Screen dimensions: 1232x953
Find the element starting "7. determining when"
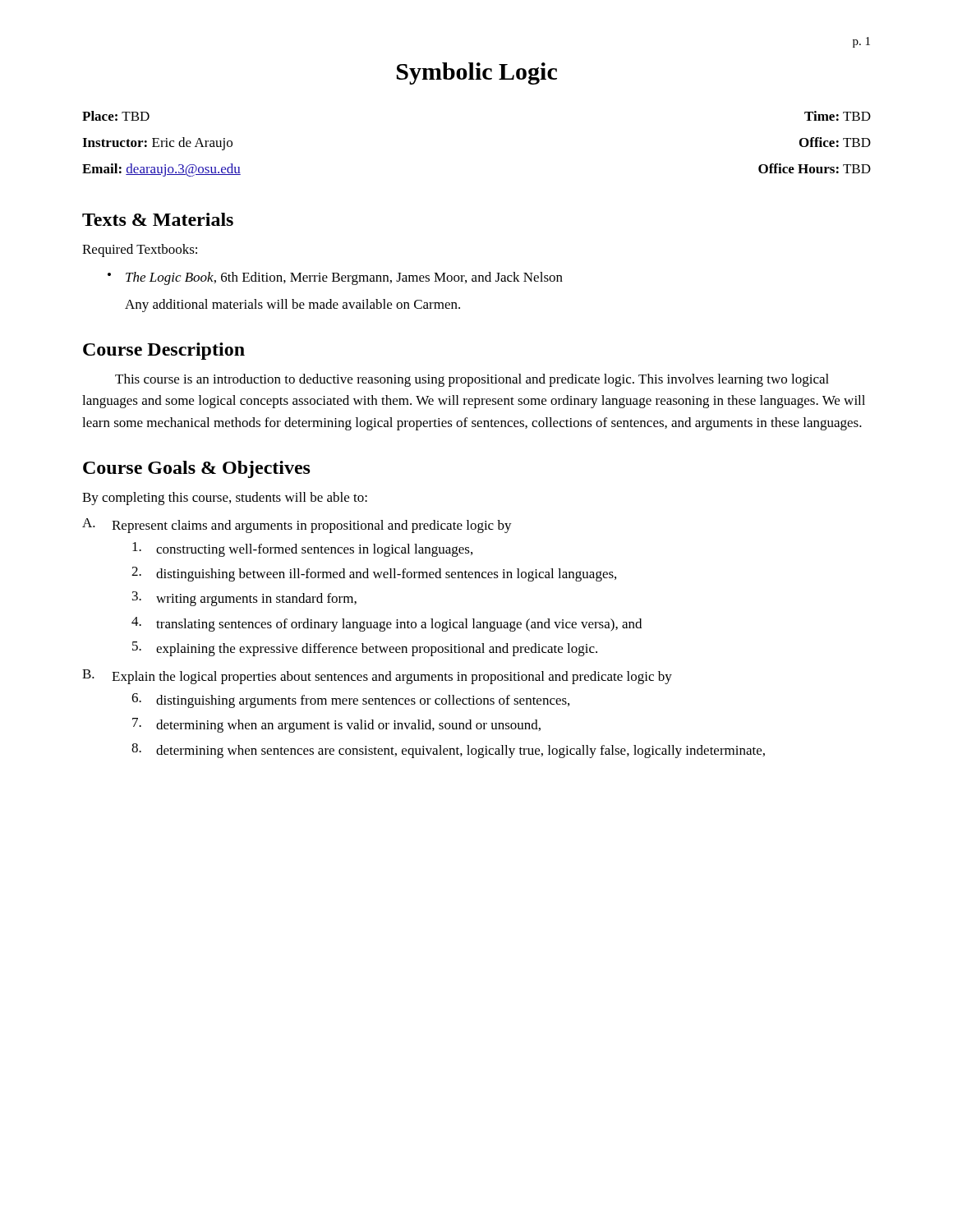coord(501,726)
